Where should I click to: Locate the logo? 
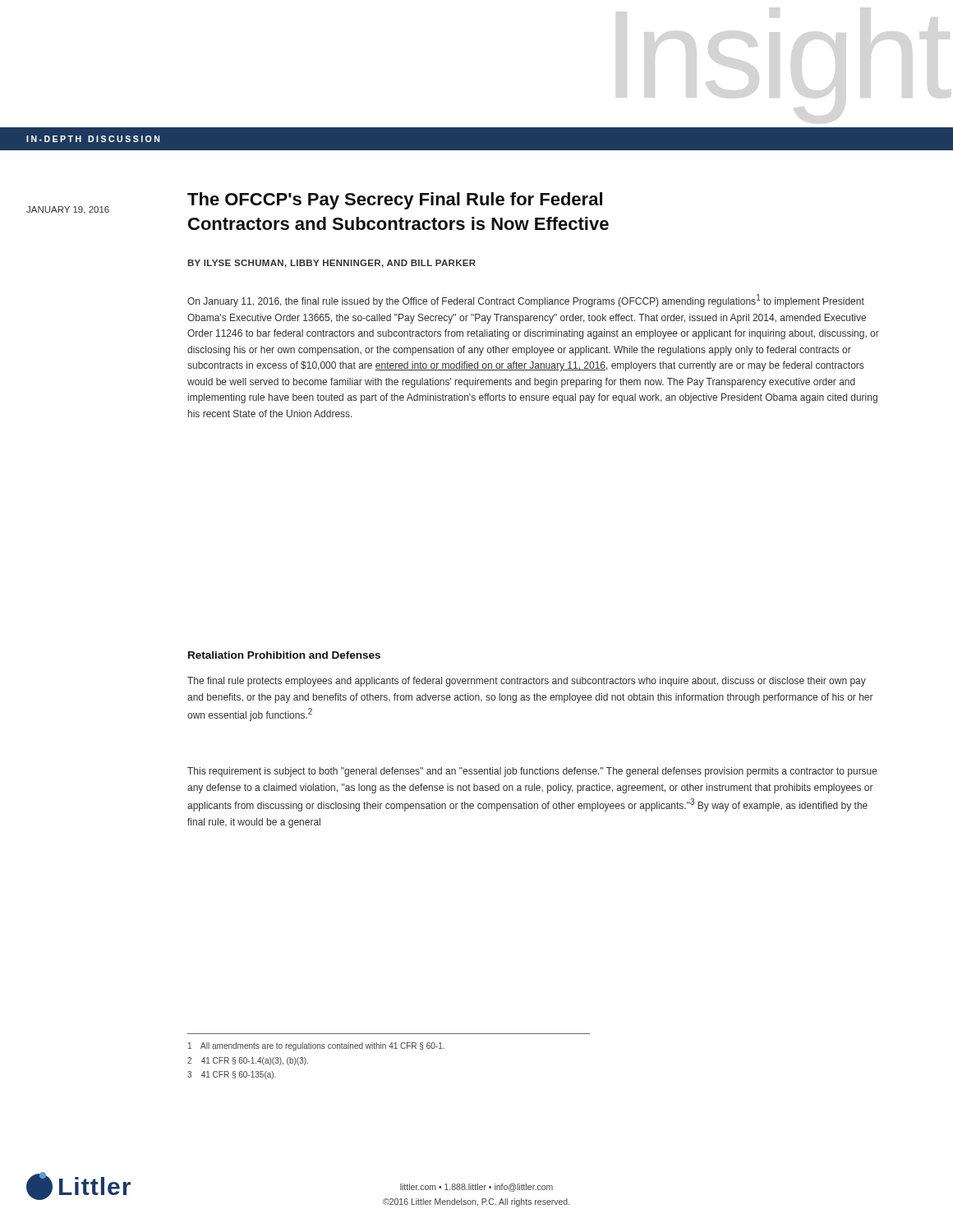coord(88,1182)
